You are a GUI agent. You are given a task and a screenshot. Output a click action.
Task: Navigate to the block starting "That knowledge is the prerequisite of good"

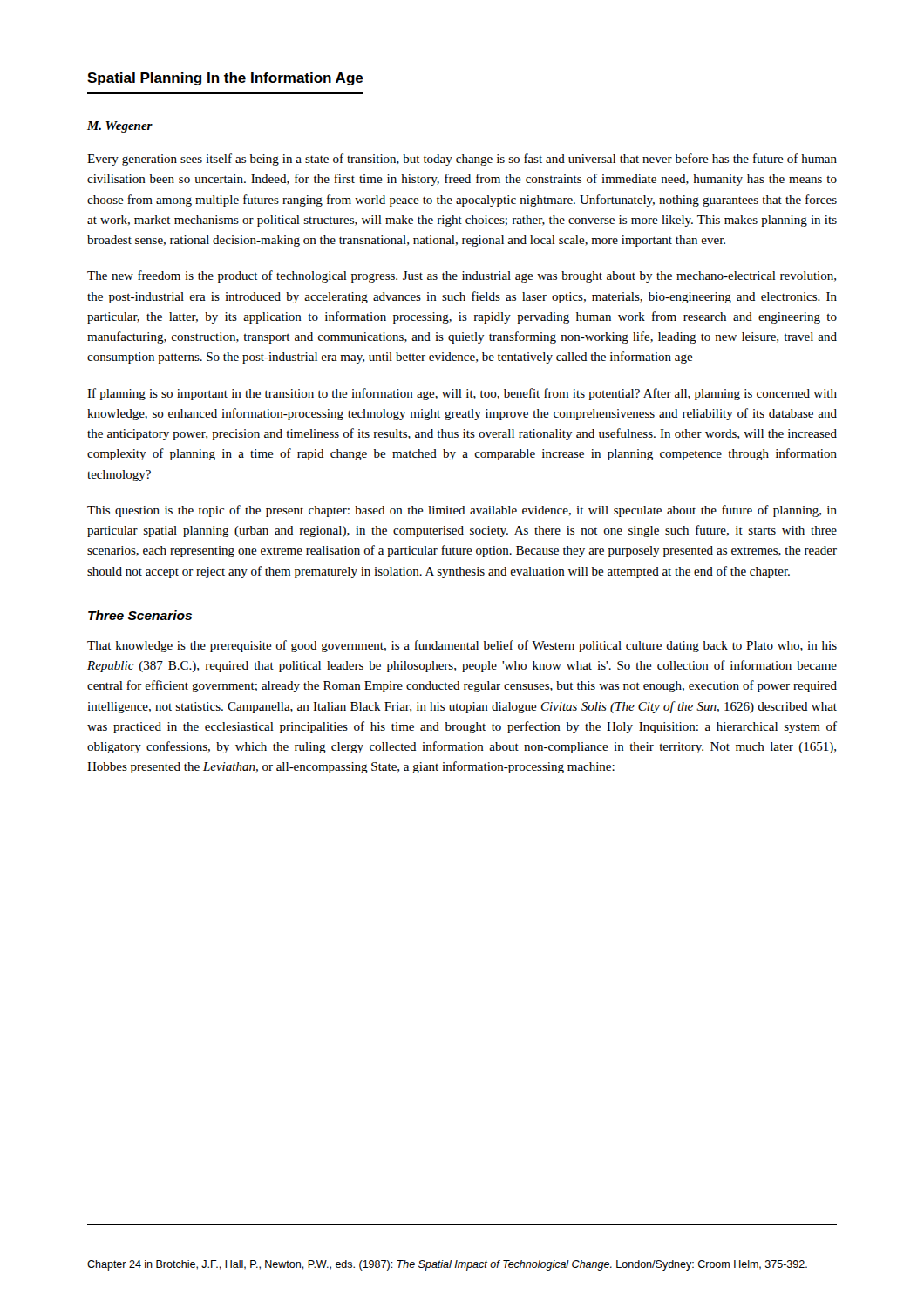click(462, 706)
